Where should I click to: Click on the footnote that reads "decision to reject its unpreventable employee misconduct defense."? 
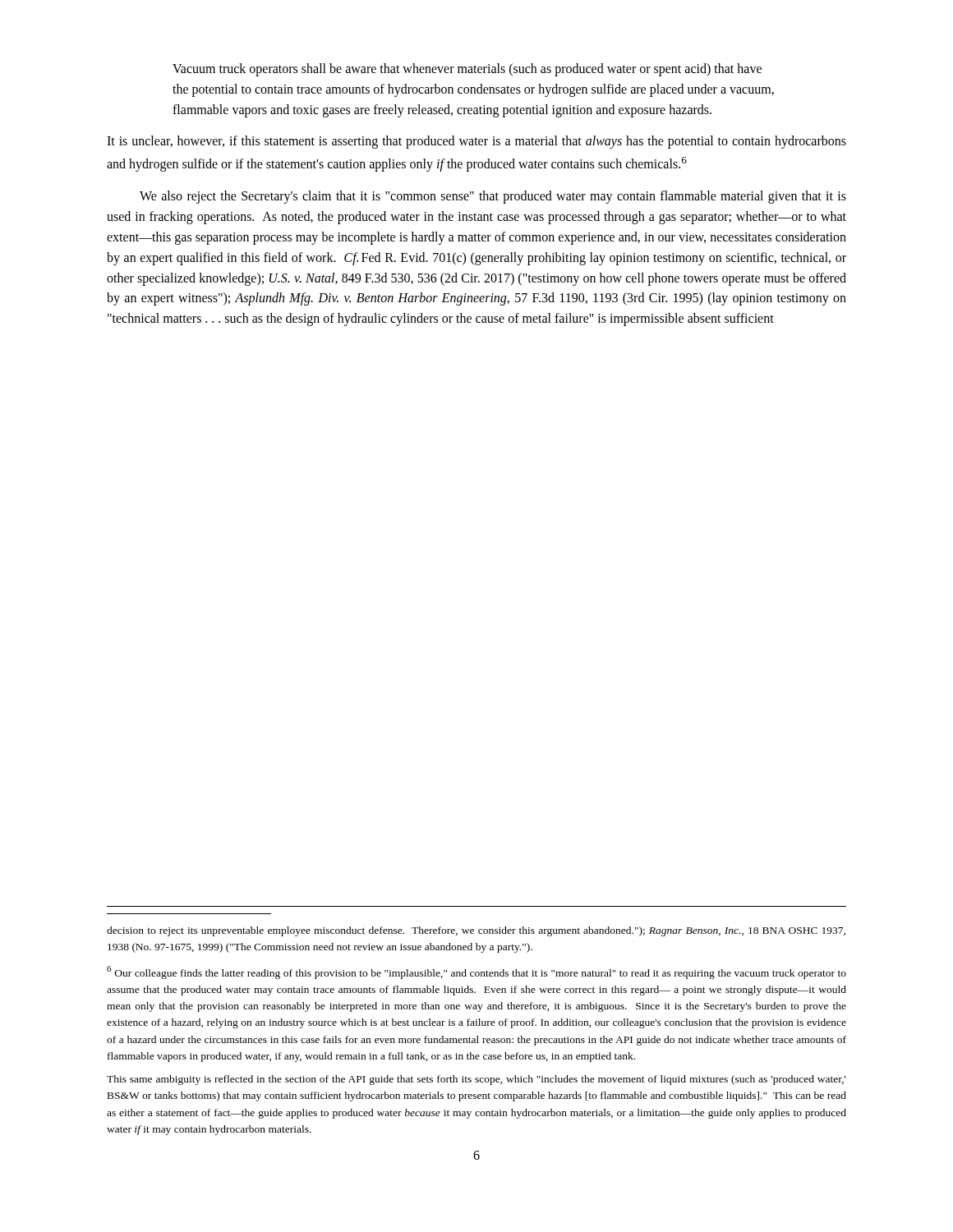(x=476, y=938)
